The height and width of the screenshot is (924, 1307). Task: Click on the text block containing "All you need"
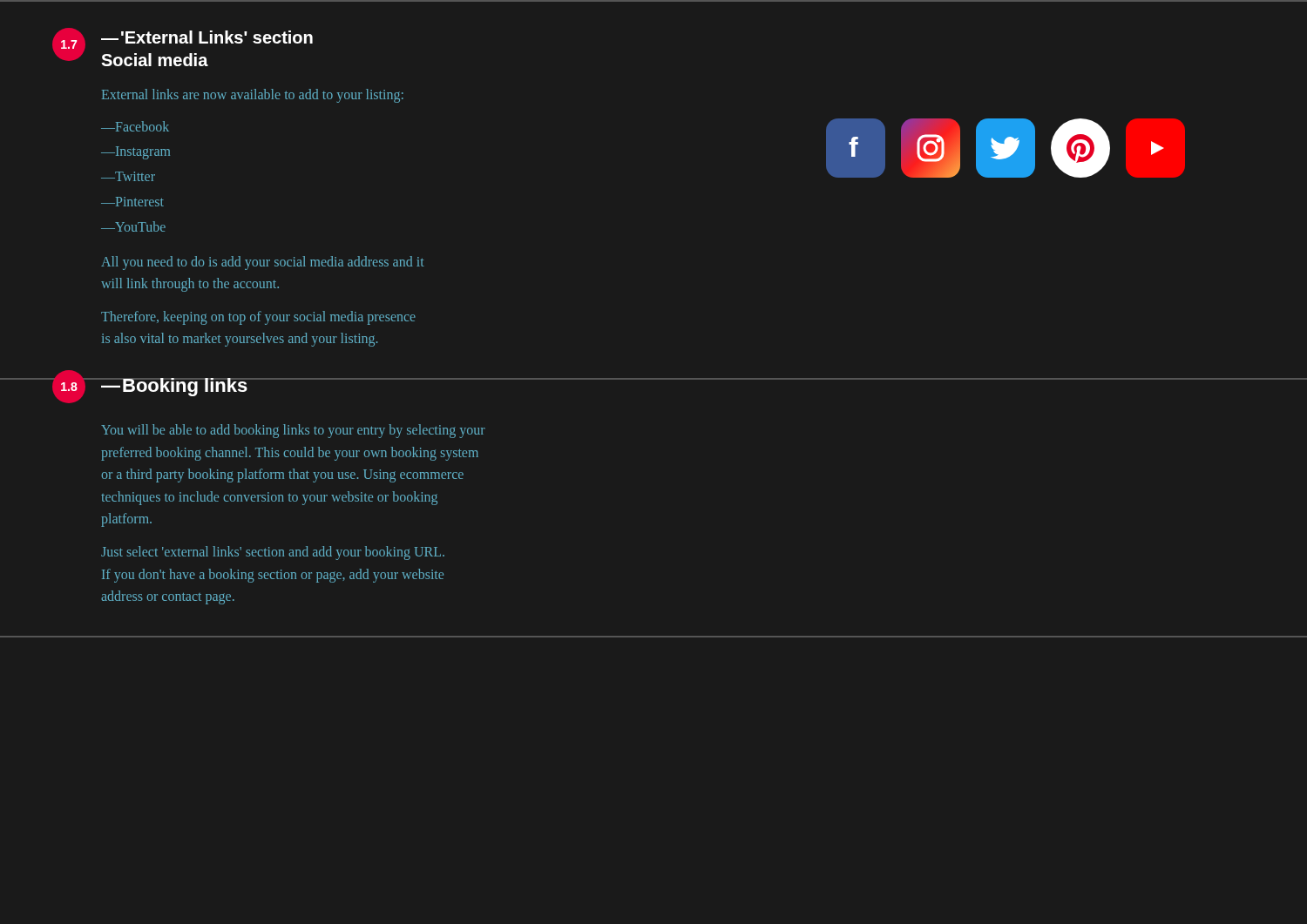[263, 272]
